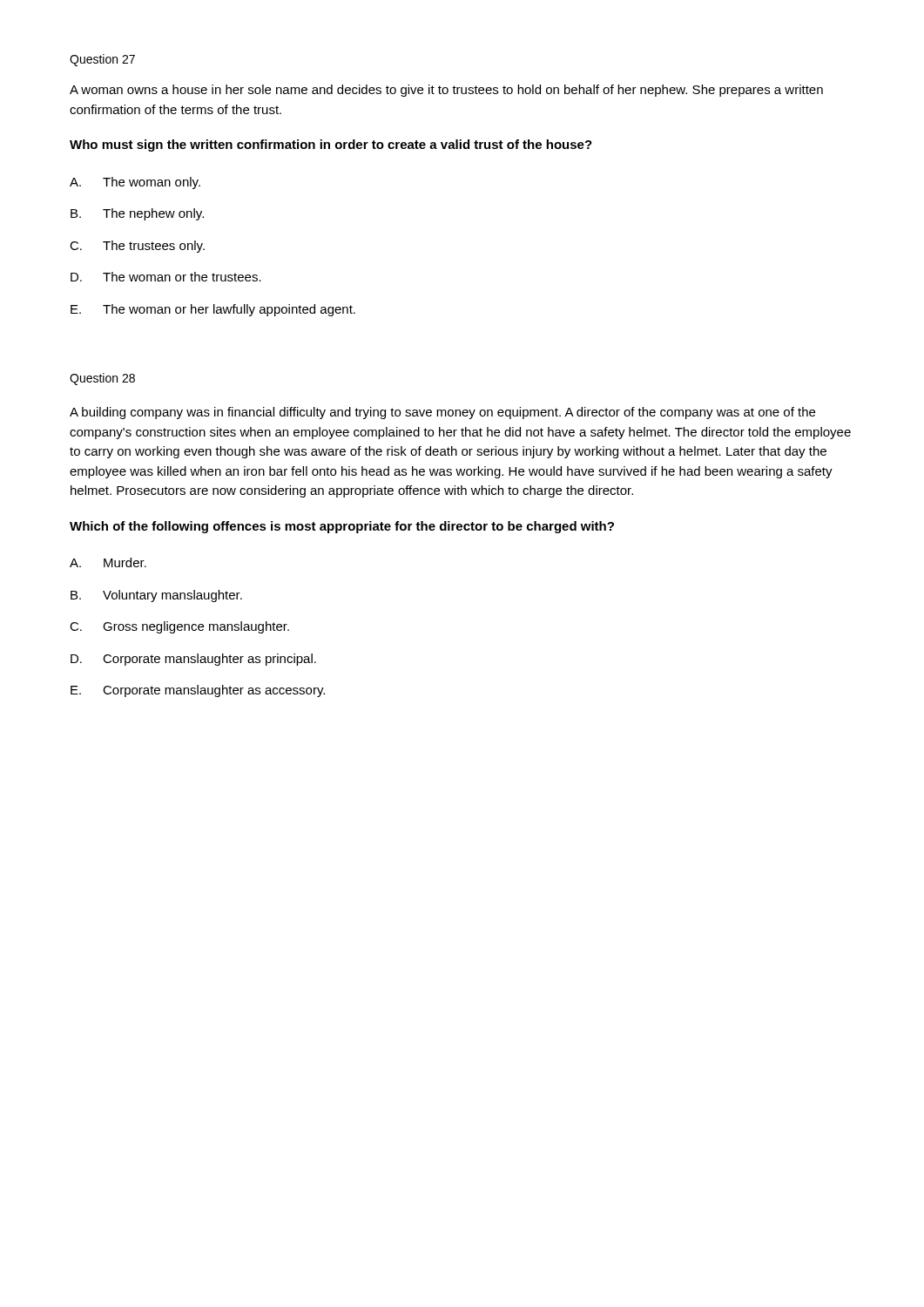Click on the text starting "A woman owns a house"
This screenshot has width=924, height=1307.
(x=447, y=99)
